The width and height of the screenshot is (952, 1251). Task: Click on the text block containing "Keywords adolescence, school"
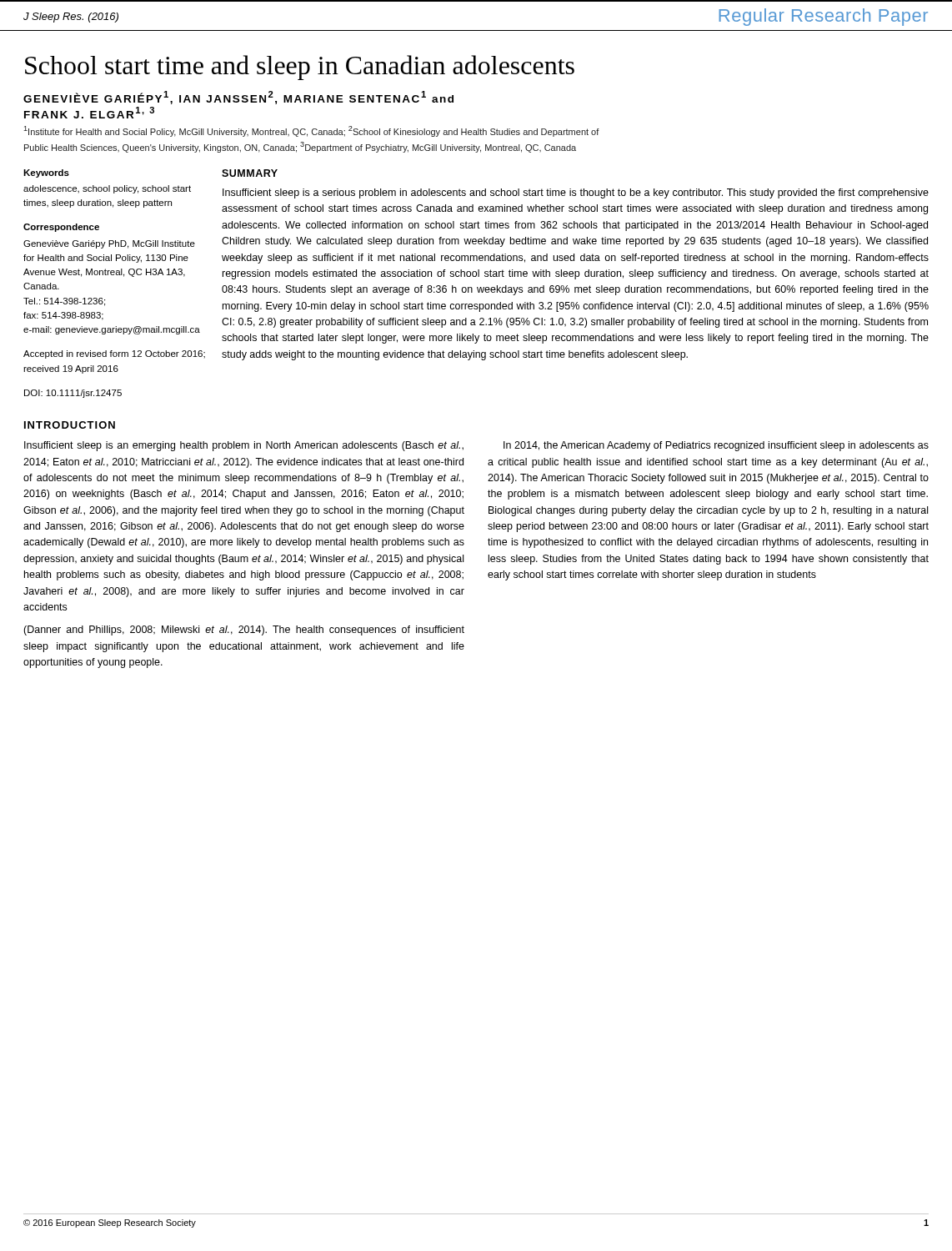[x=115, y=283]
